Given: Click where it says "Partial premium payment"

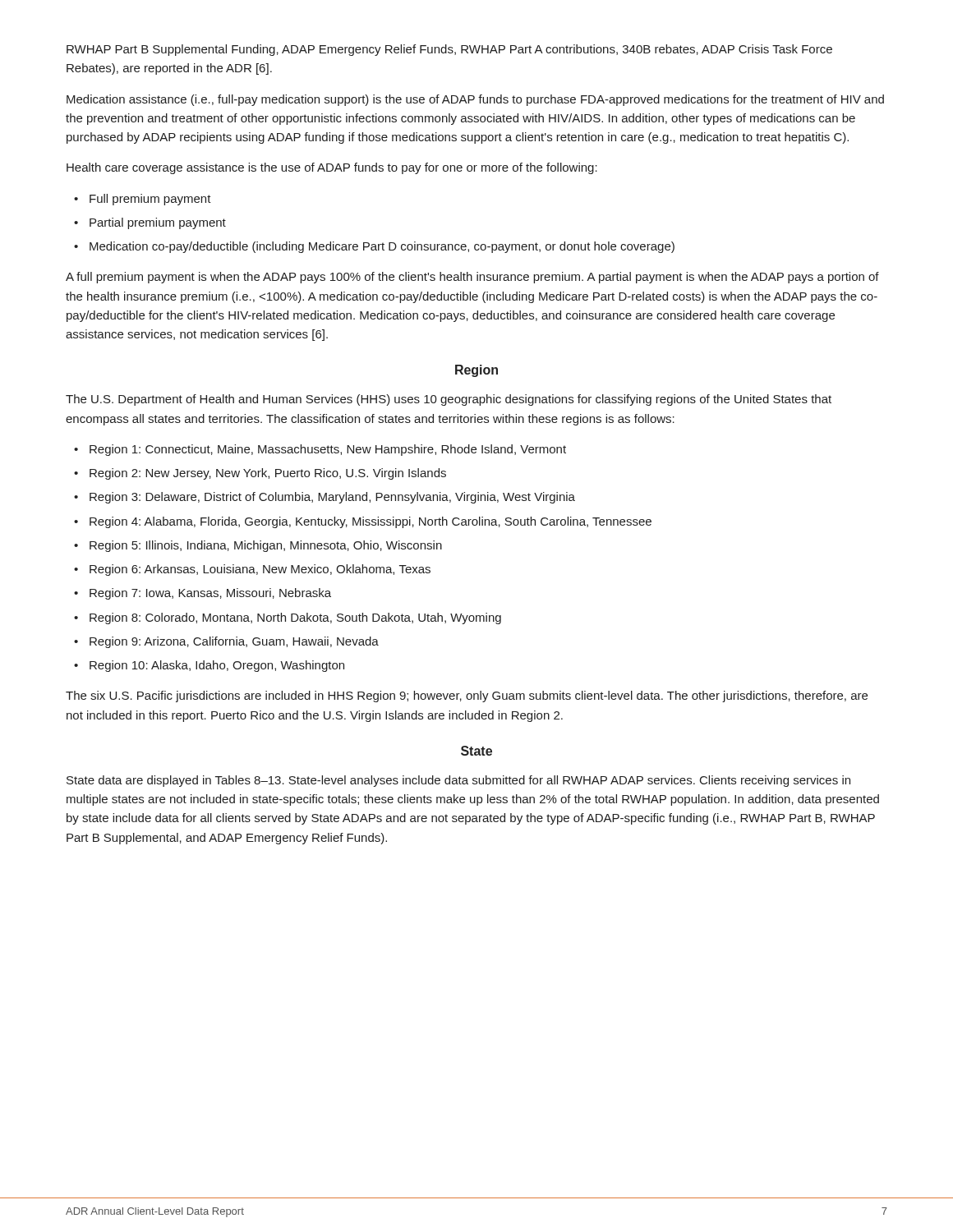Looking at the screenshot, I should tap(157, 222).
